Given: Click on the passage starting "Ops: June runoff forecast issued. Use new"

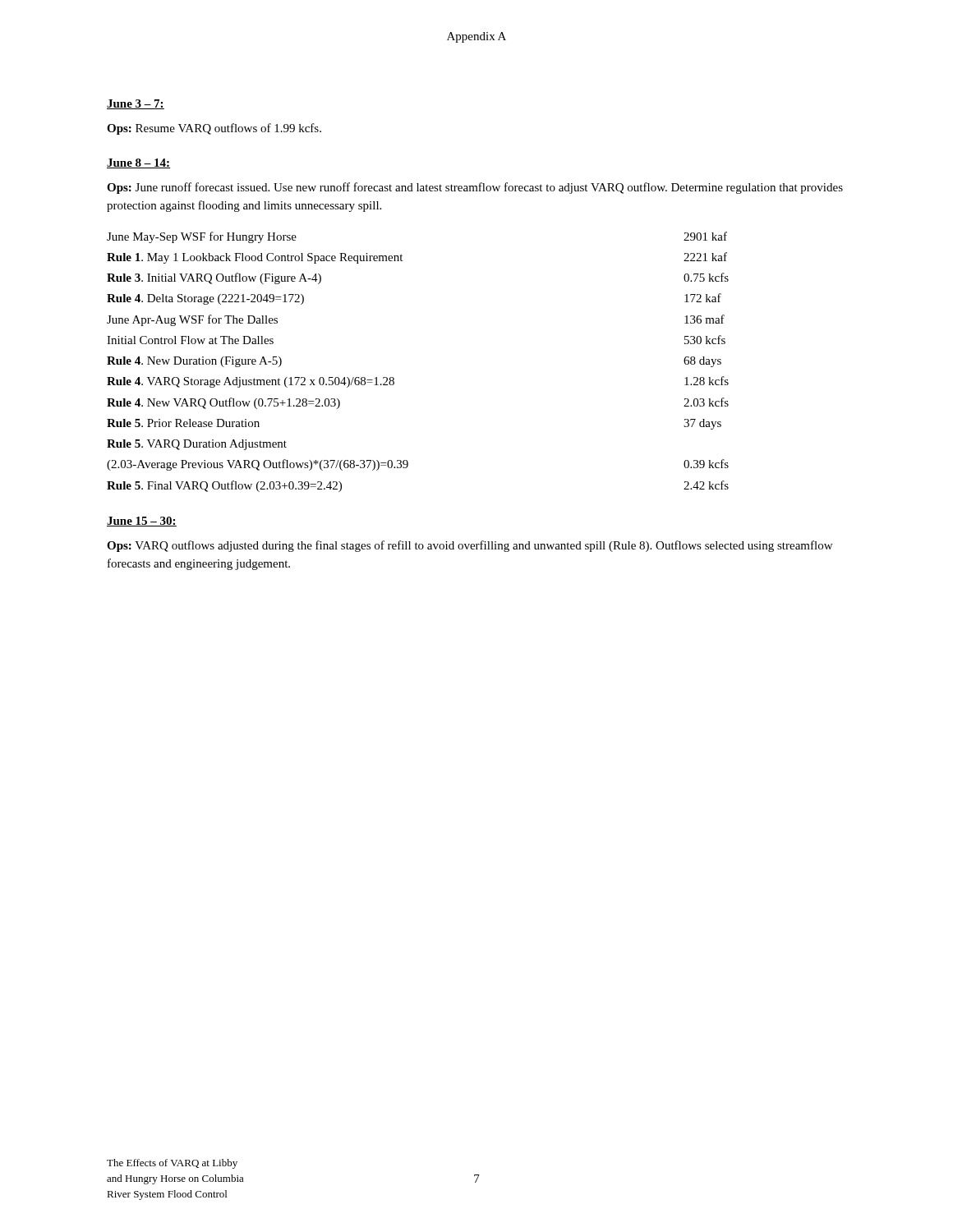Looking at the screenshot, I should (475, 196).
